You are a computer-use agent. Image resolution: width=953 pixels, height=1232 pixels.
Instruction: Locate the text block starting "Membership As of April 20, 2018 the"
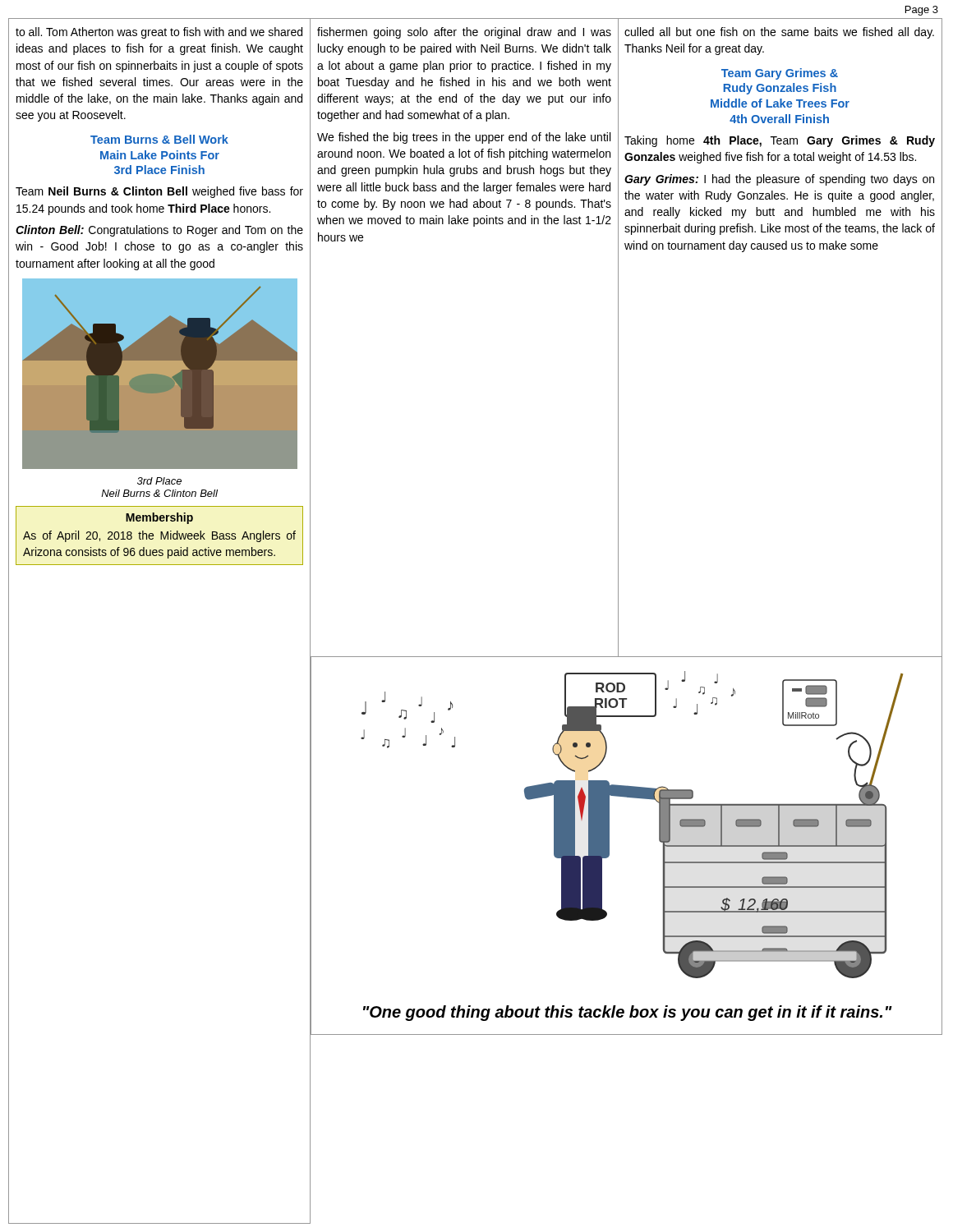tap(159, 536)
